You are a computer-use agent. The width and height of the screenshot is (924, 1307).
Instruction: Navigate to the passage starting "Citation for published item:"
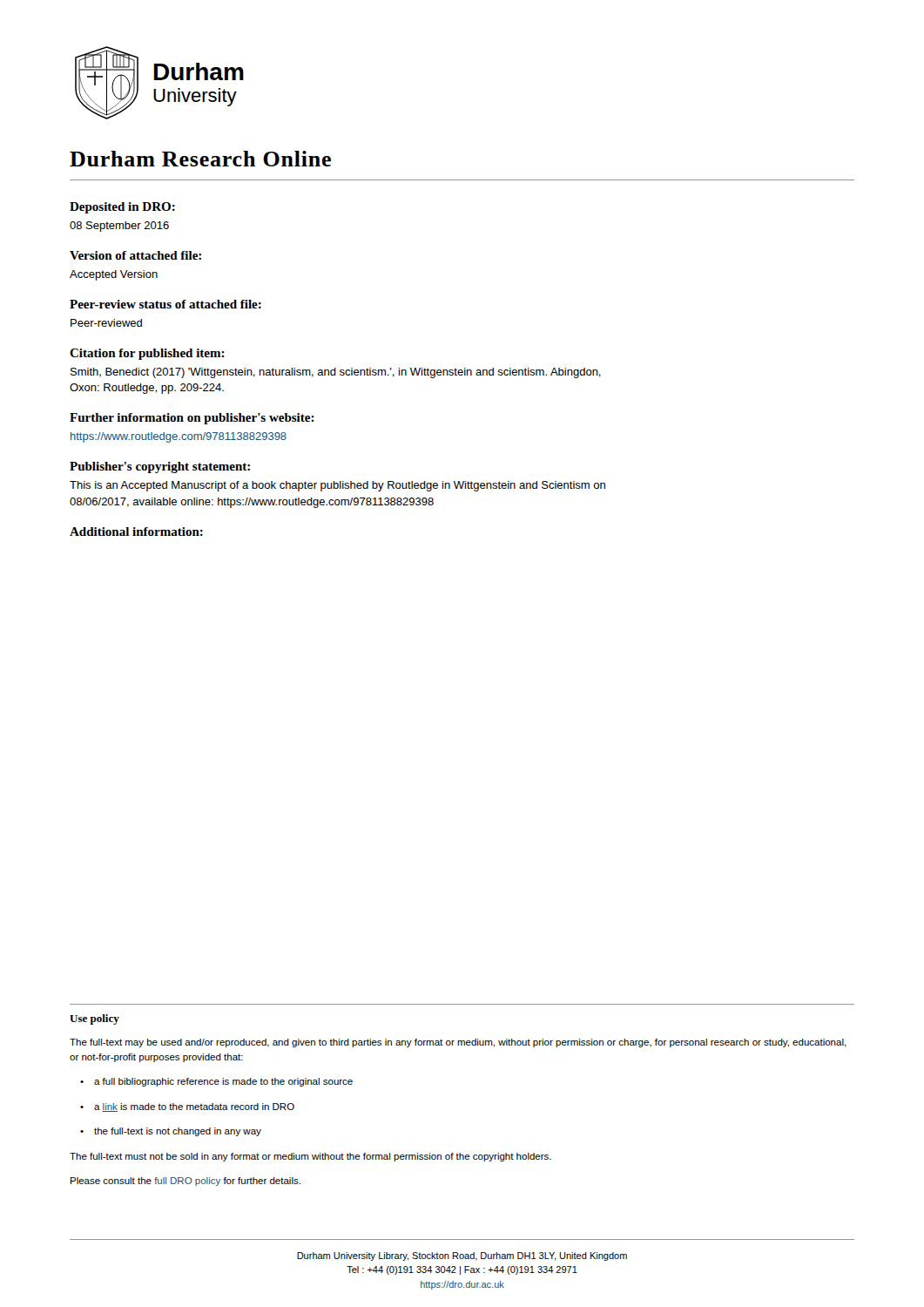point(147,354)
